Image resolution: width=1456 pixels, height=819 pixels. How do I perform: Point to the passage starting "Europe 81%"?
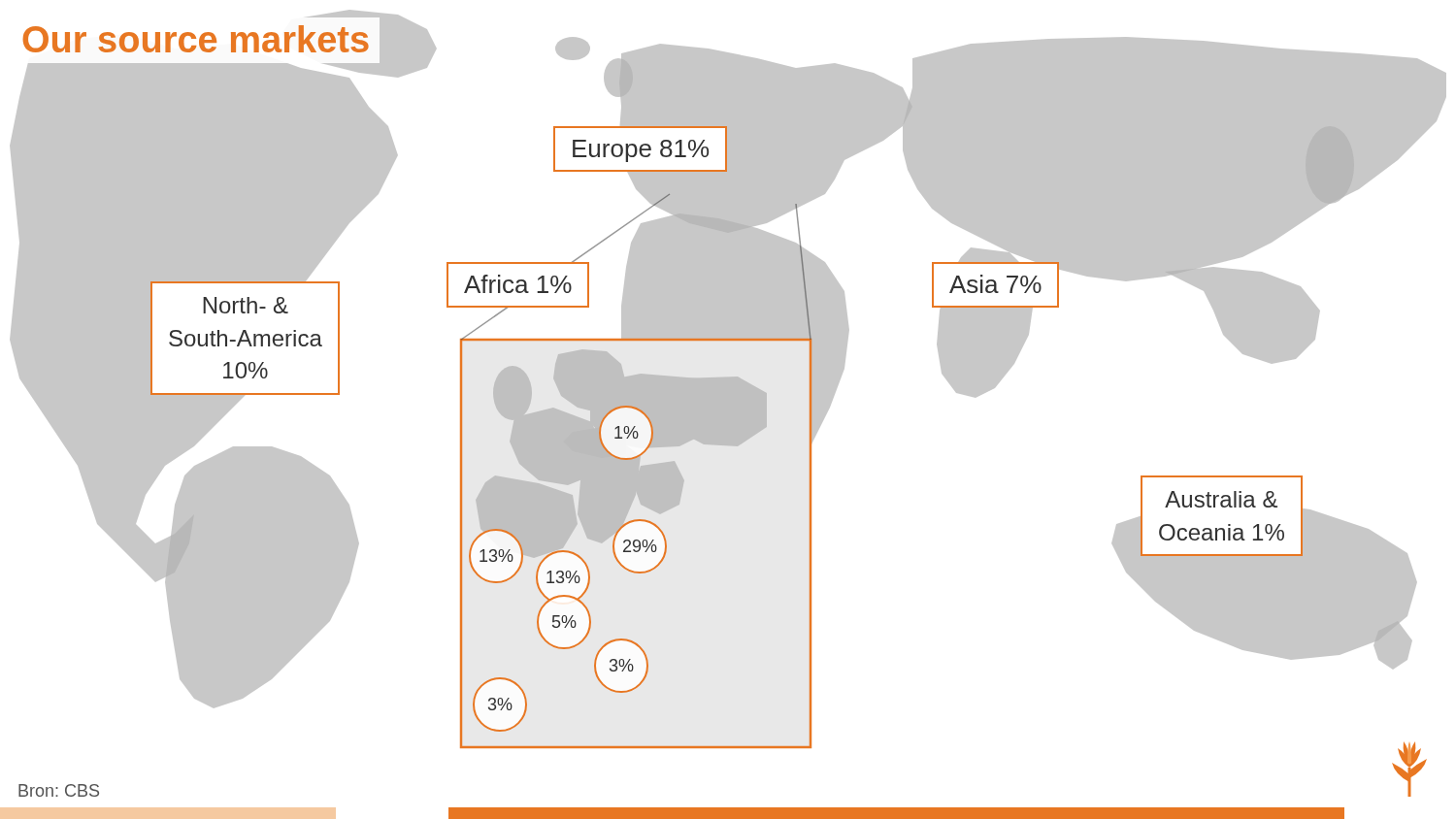click(640, 148)
